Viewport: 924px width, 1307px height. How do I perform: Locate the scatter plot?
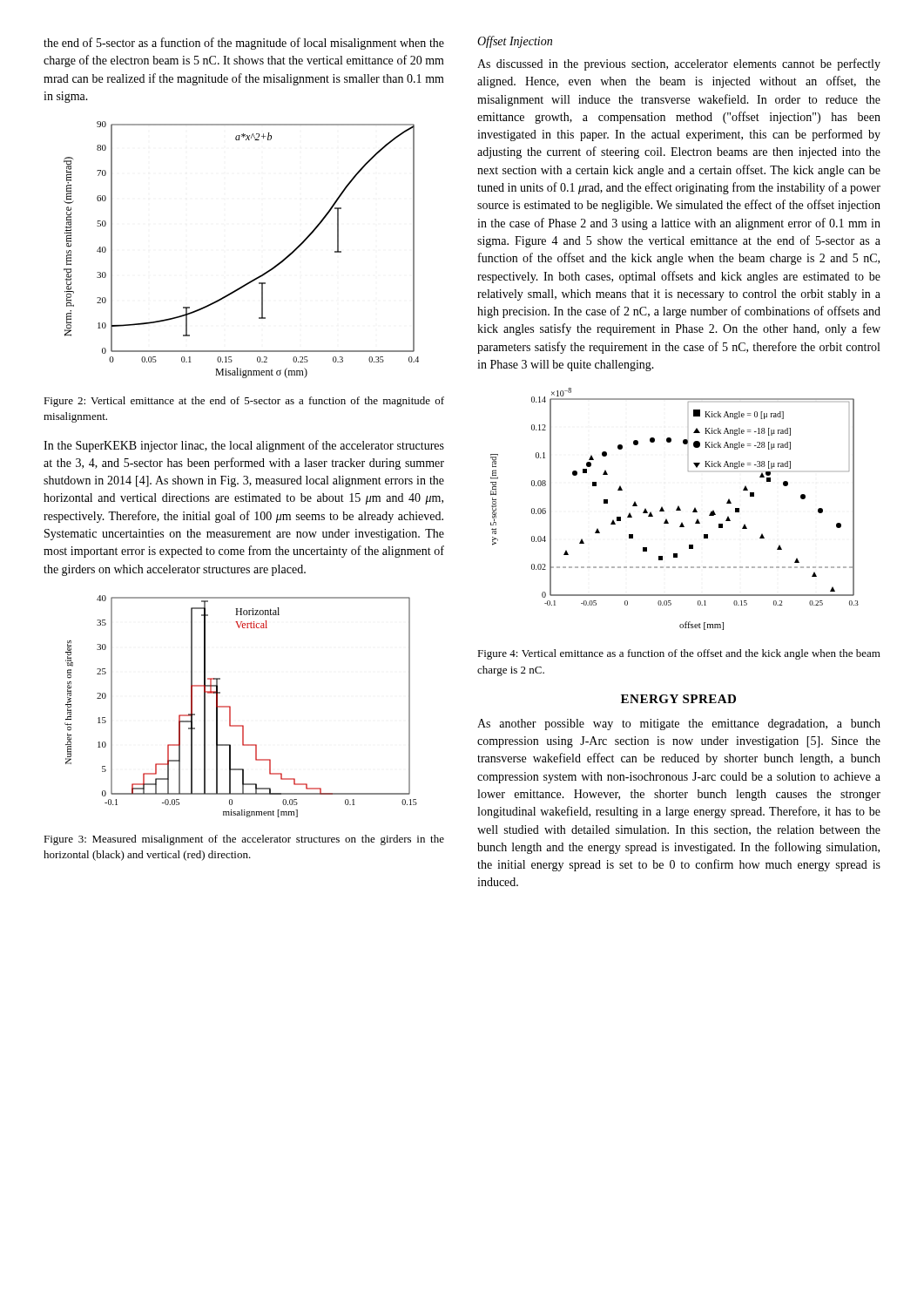pos(679,514)
